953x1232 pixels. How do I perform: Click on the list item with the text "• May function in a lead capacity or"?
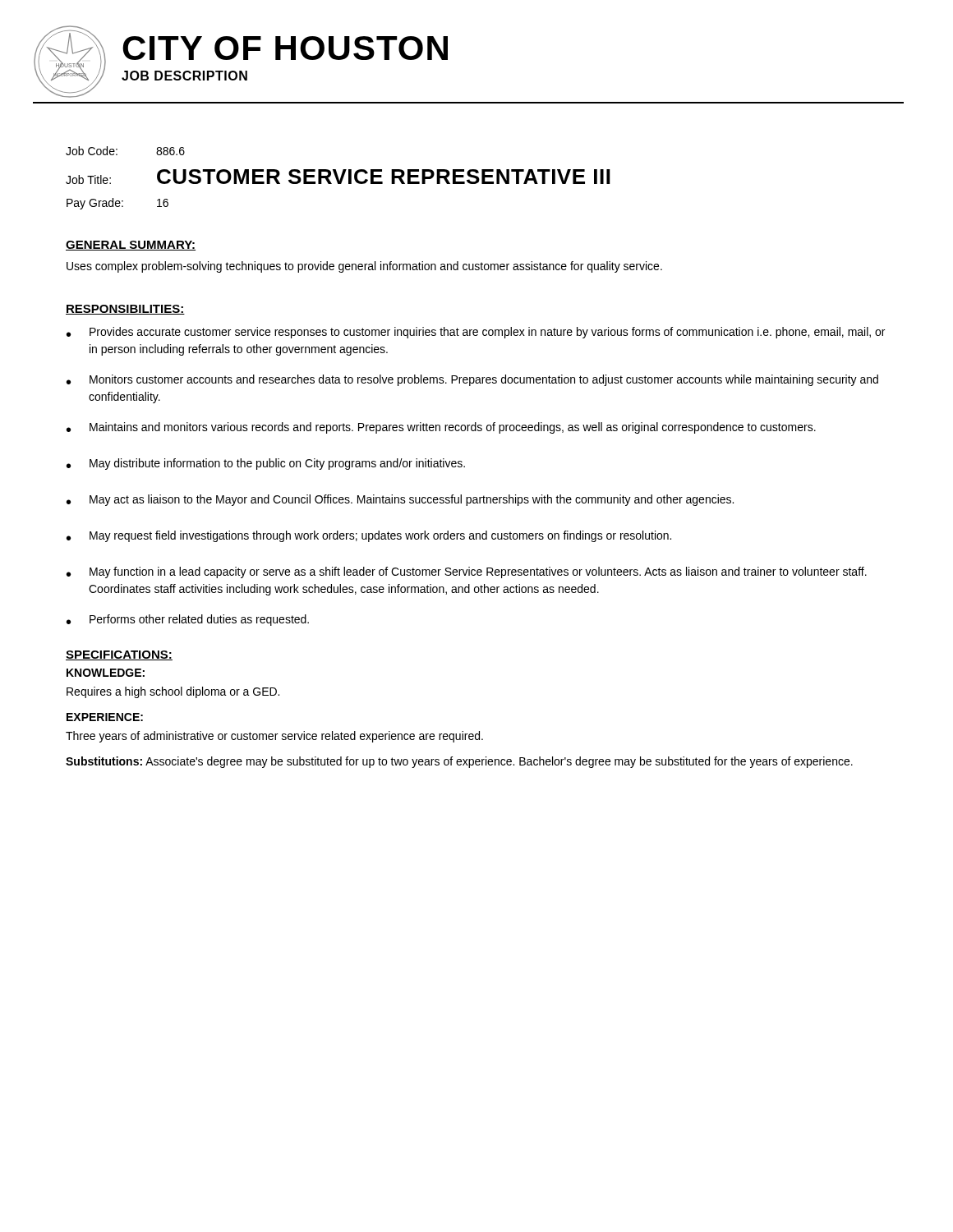pos(476,581)
